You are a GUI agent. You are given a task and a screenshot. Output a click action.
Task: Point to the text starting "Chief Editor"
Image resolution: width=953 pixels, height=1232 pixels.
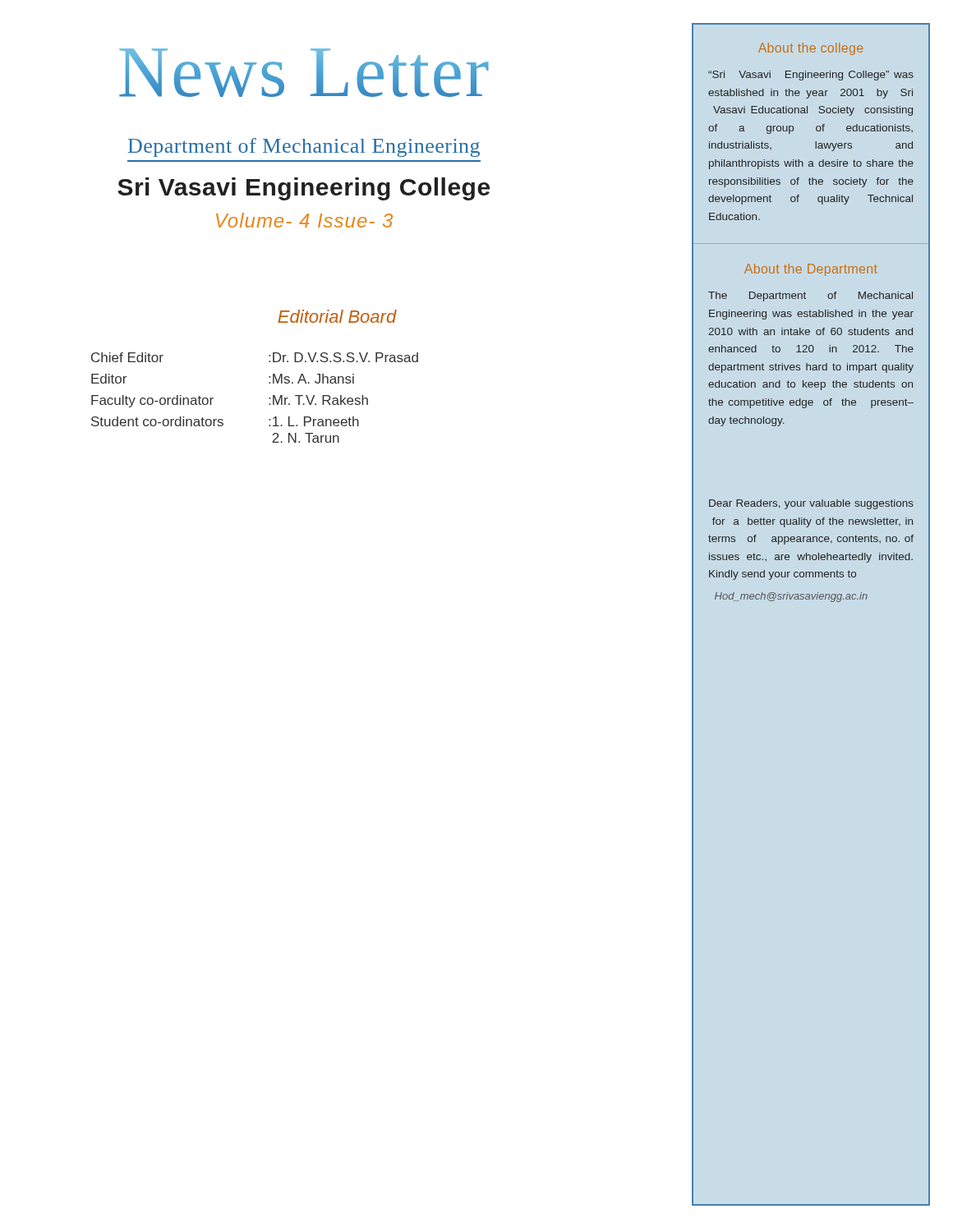[x=127, y=358]
